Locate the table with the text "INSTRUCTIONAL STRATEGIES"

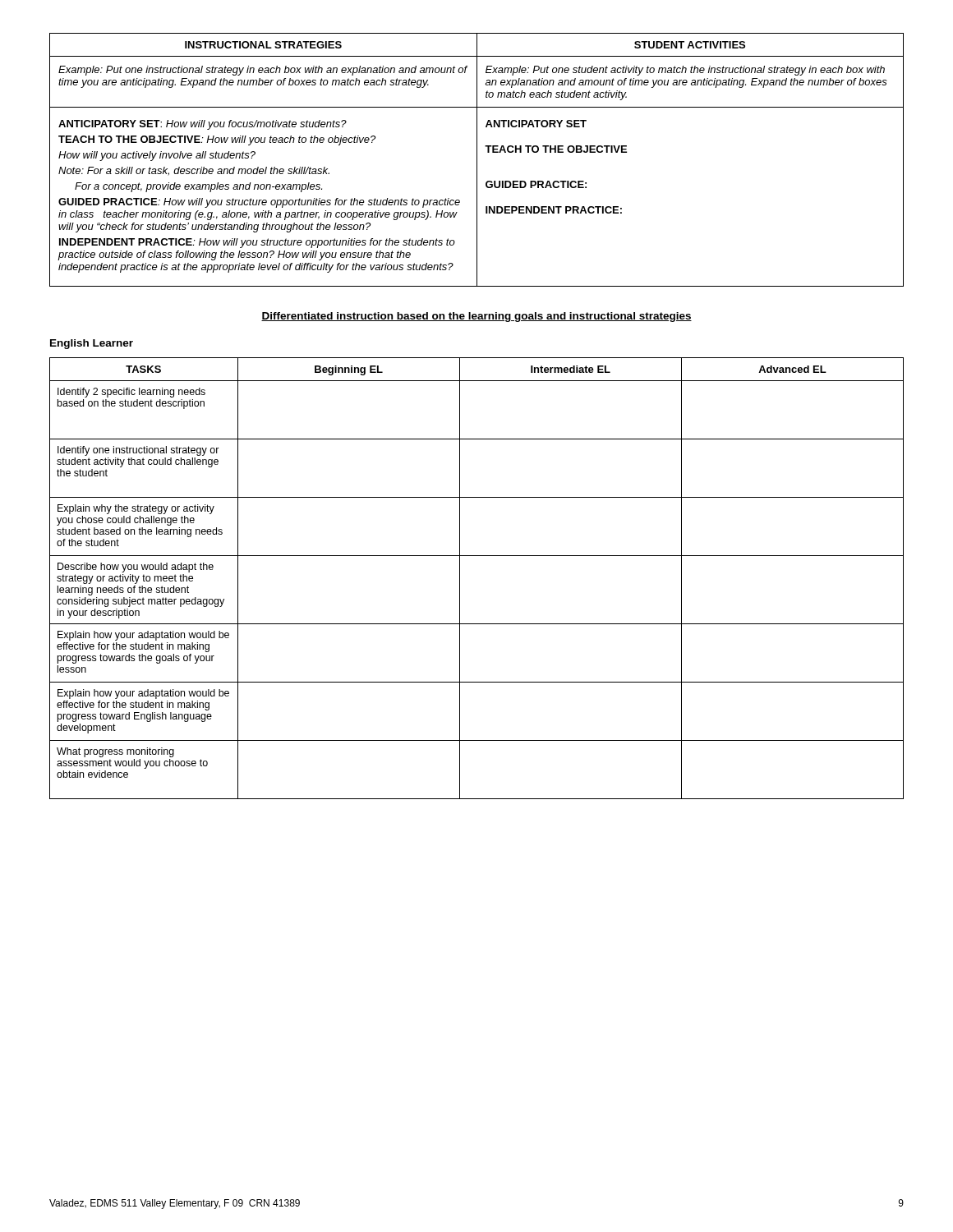[476, 160]
